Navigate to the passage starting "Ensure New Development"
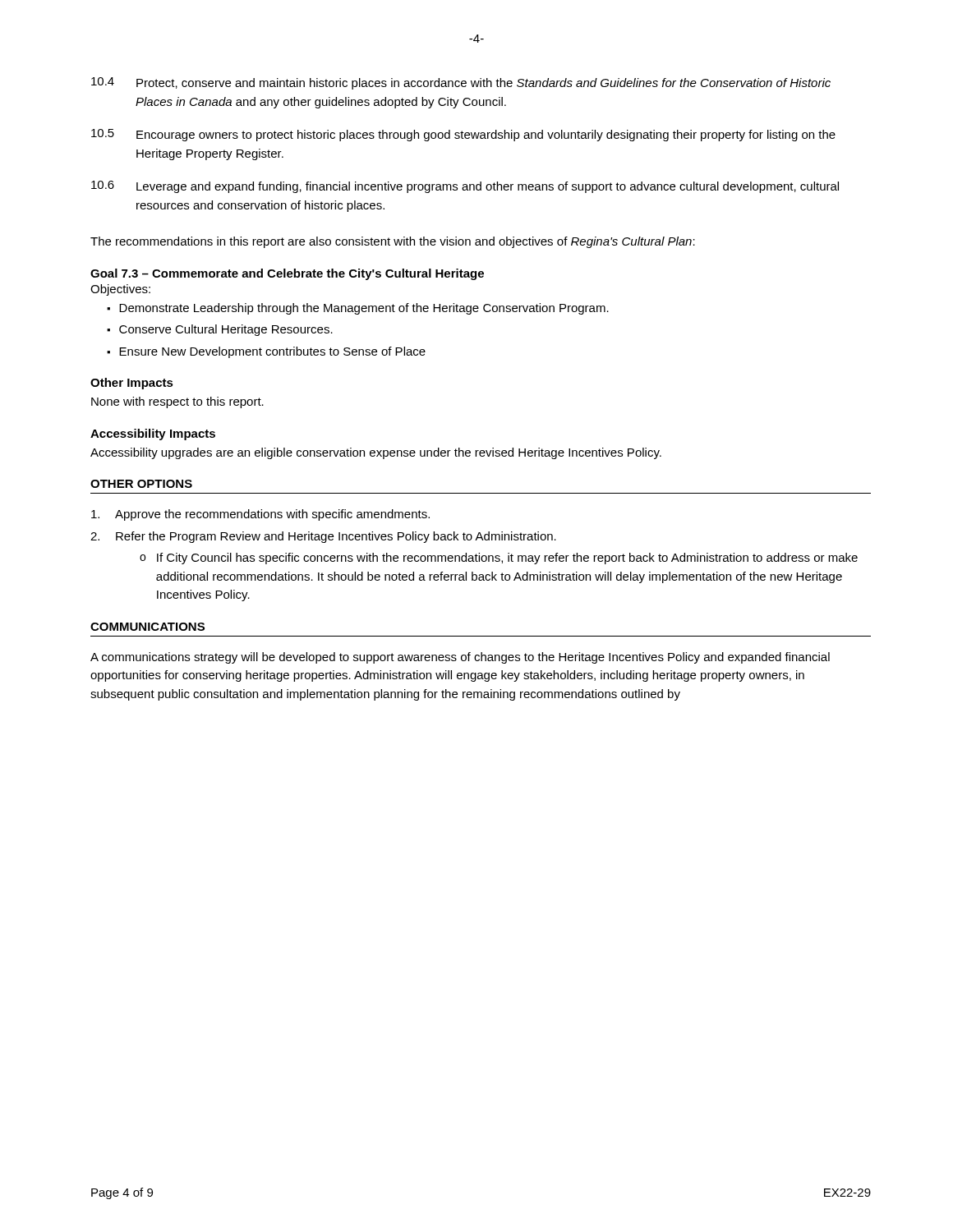This screenshot has height=1232, width=953. pos(272,351)
